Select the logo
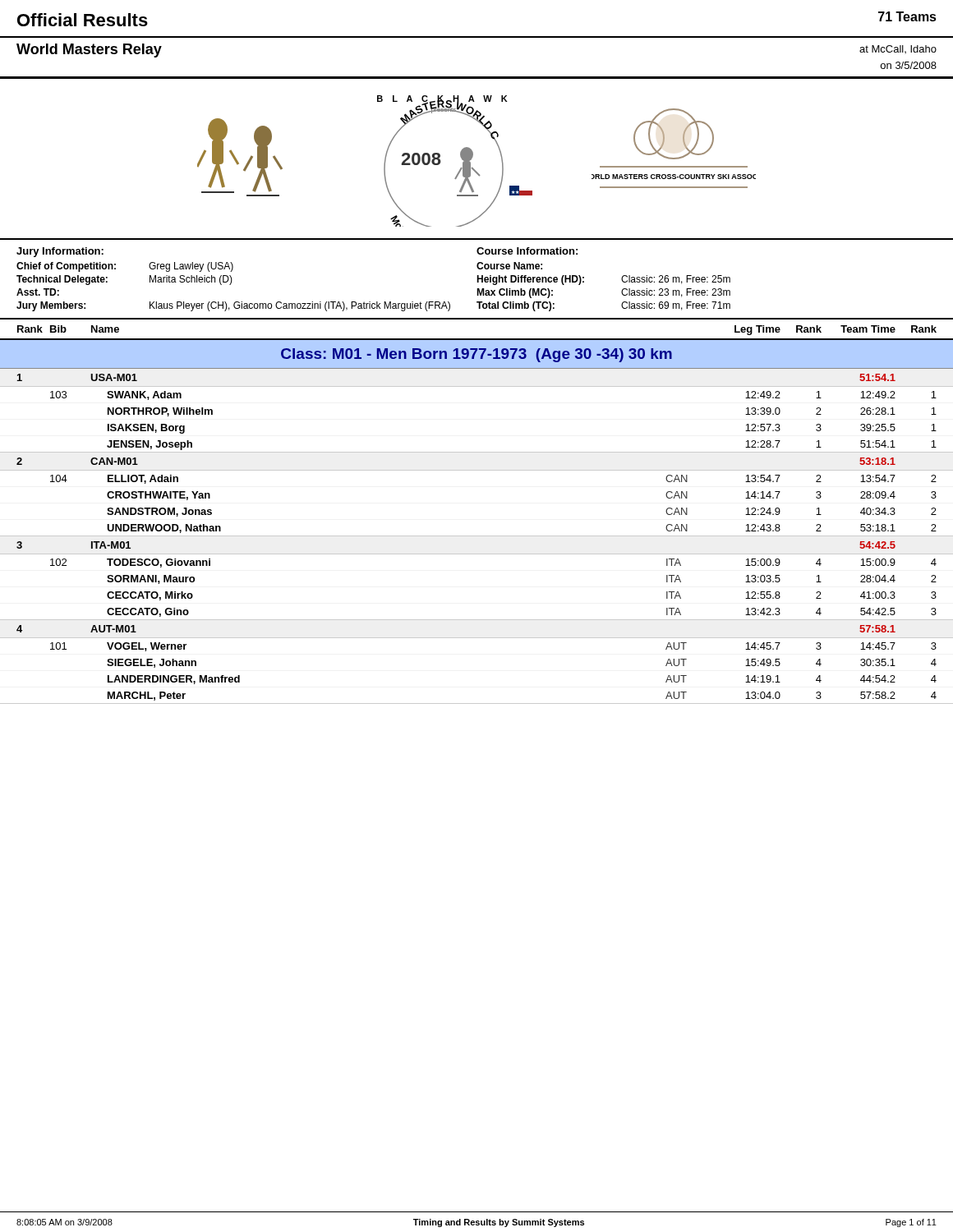953x1232 pixels. tap(476, 159)
